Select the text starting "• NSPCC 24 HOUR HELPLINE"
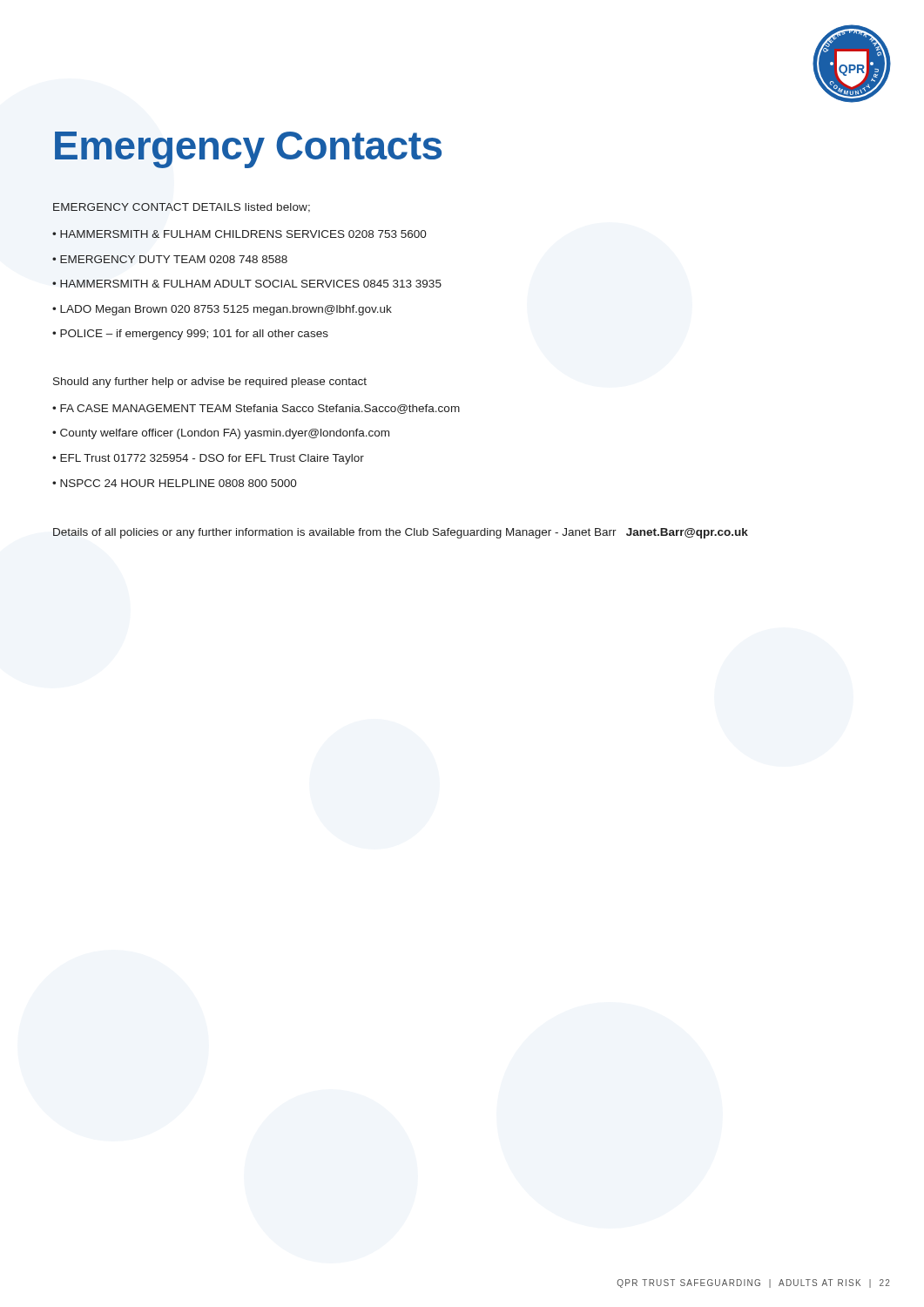 point(175,483)
